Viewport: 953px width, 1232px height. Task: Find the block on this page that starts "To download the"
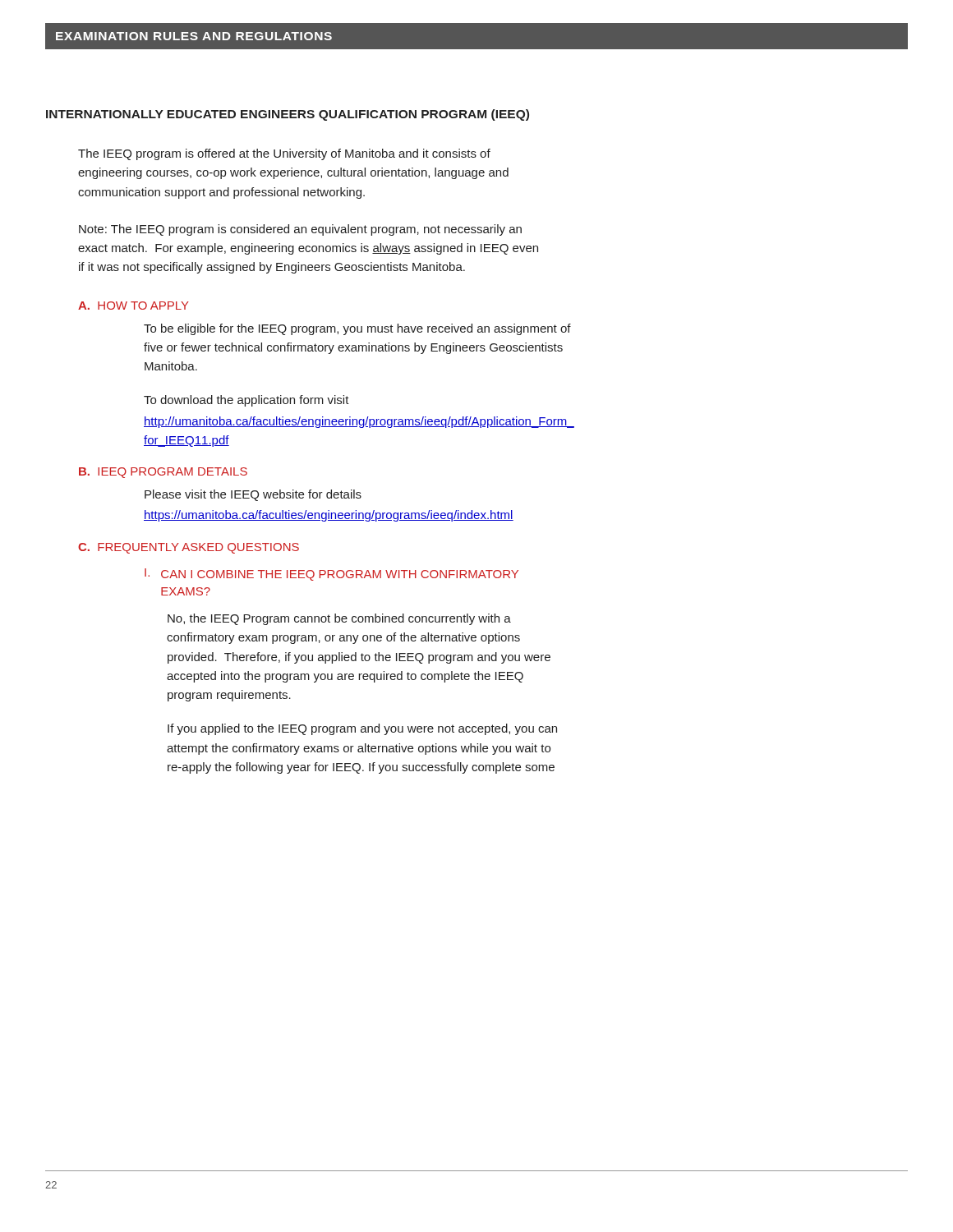(526, 420)
